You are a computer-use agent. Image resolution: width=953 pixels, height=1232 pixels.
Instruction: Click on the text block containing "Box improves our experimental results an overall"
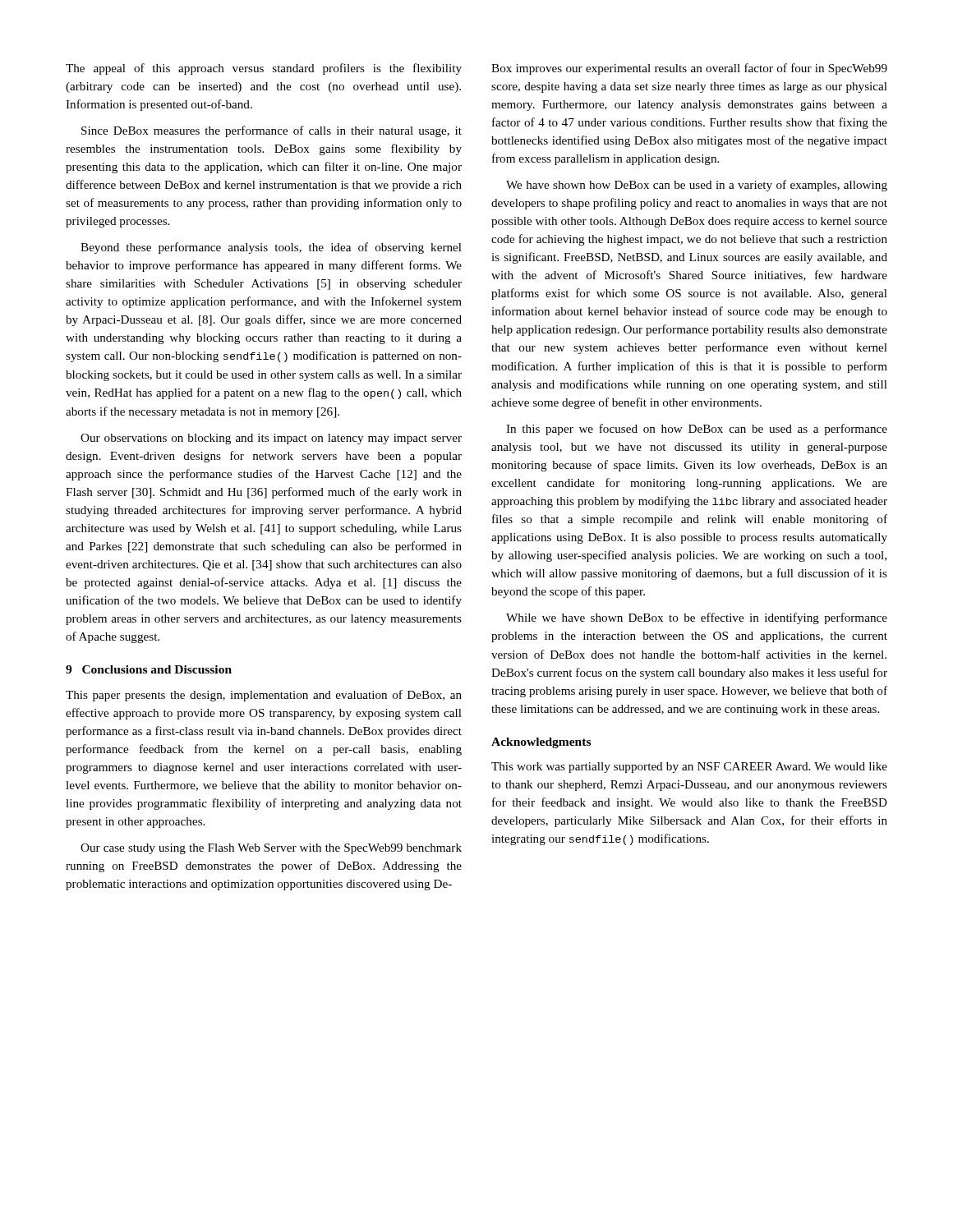pos(689,388)
